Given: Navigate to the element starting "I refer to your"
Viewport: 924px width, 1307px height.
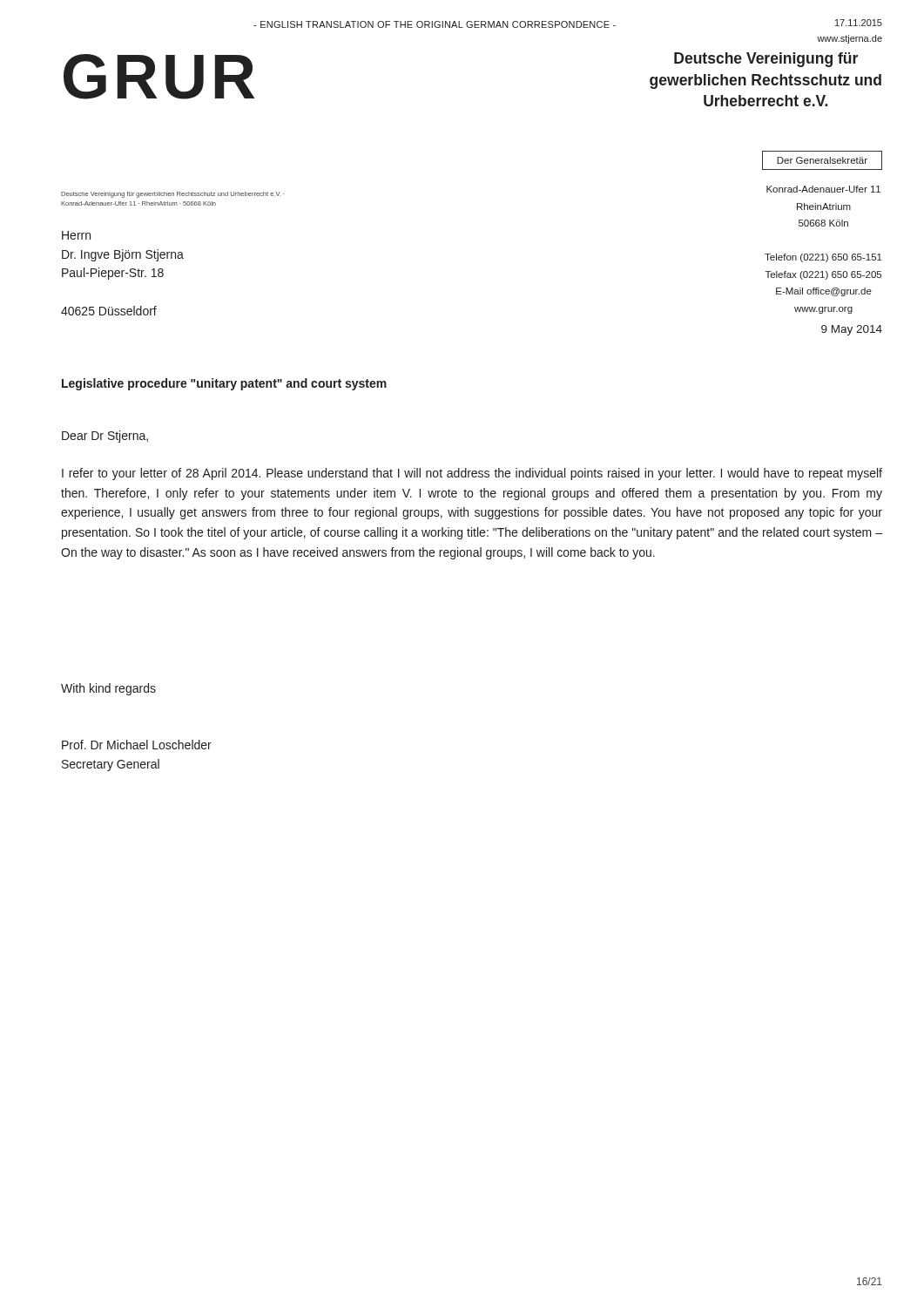Looking at the screenshot, I should click(x=472, y=513).
